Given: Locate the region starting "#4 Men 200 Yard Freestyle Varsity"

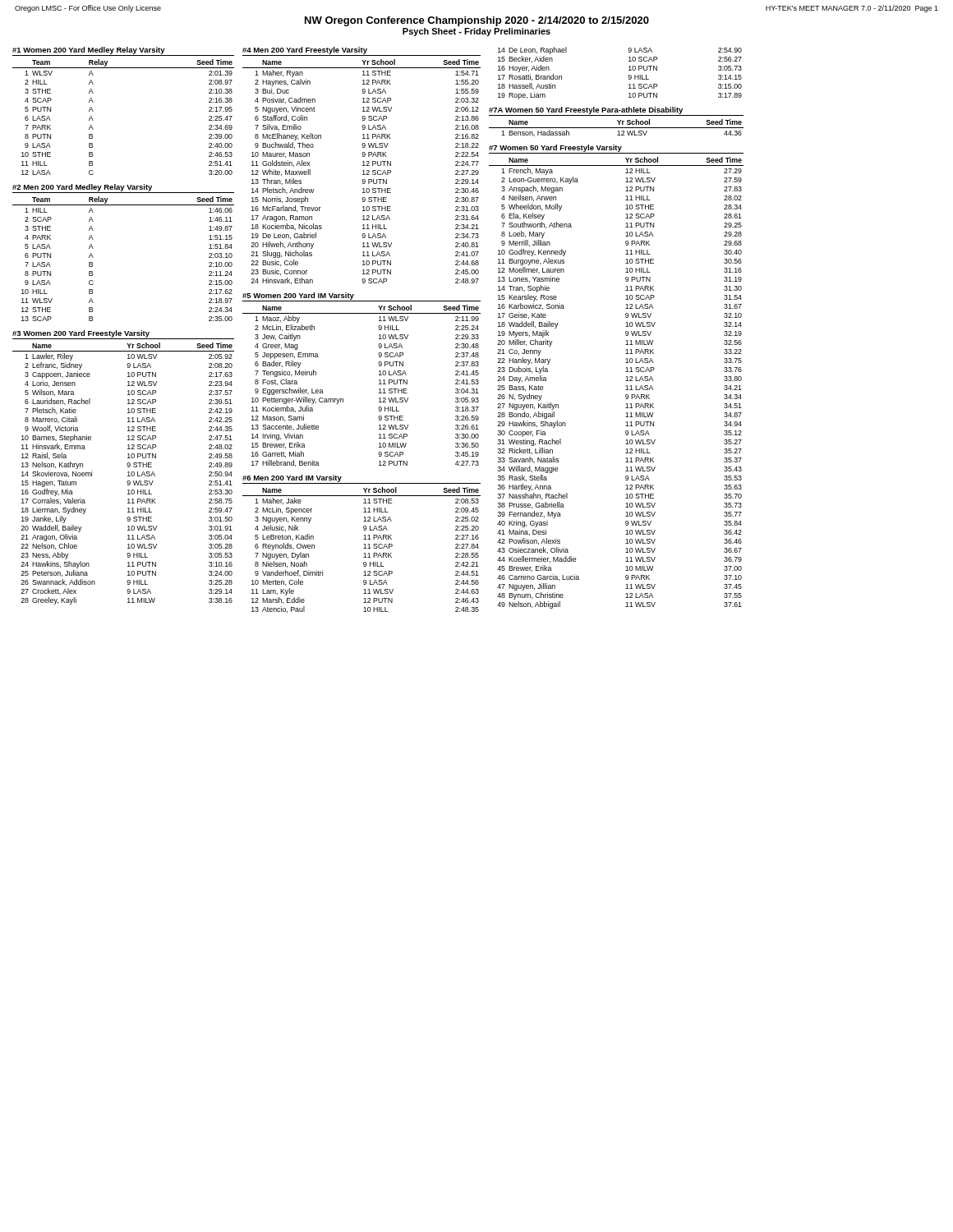Looking at the screenshot, I should point(305,50).
